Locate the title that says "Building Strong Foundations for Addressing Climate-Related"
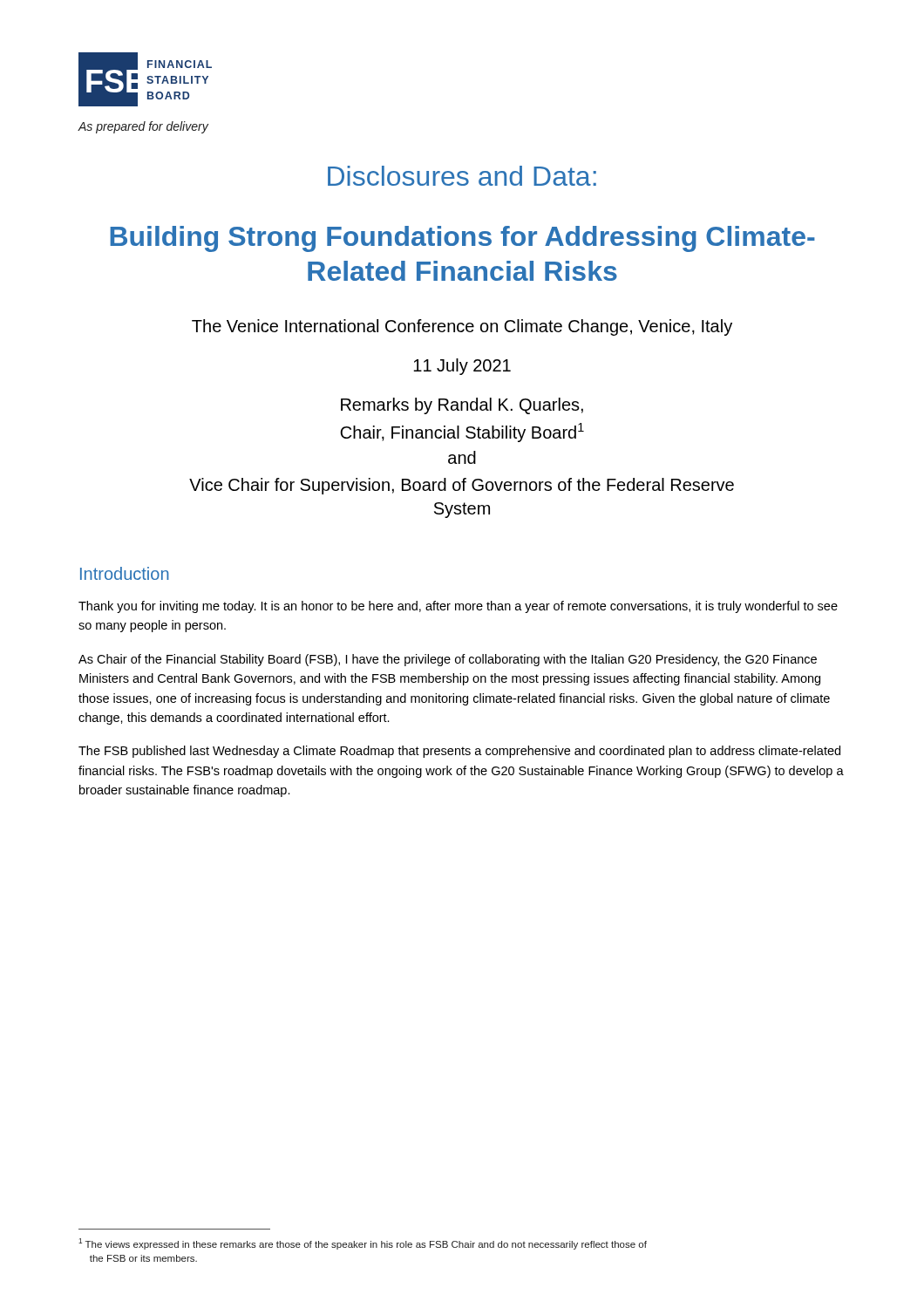The image size is (924, 1308). pyautogui.click(x=462, y=254)
